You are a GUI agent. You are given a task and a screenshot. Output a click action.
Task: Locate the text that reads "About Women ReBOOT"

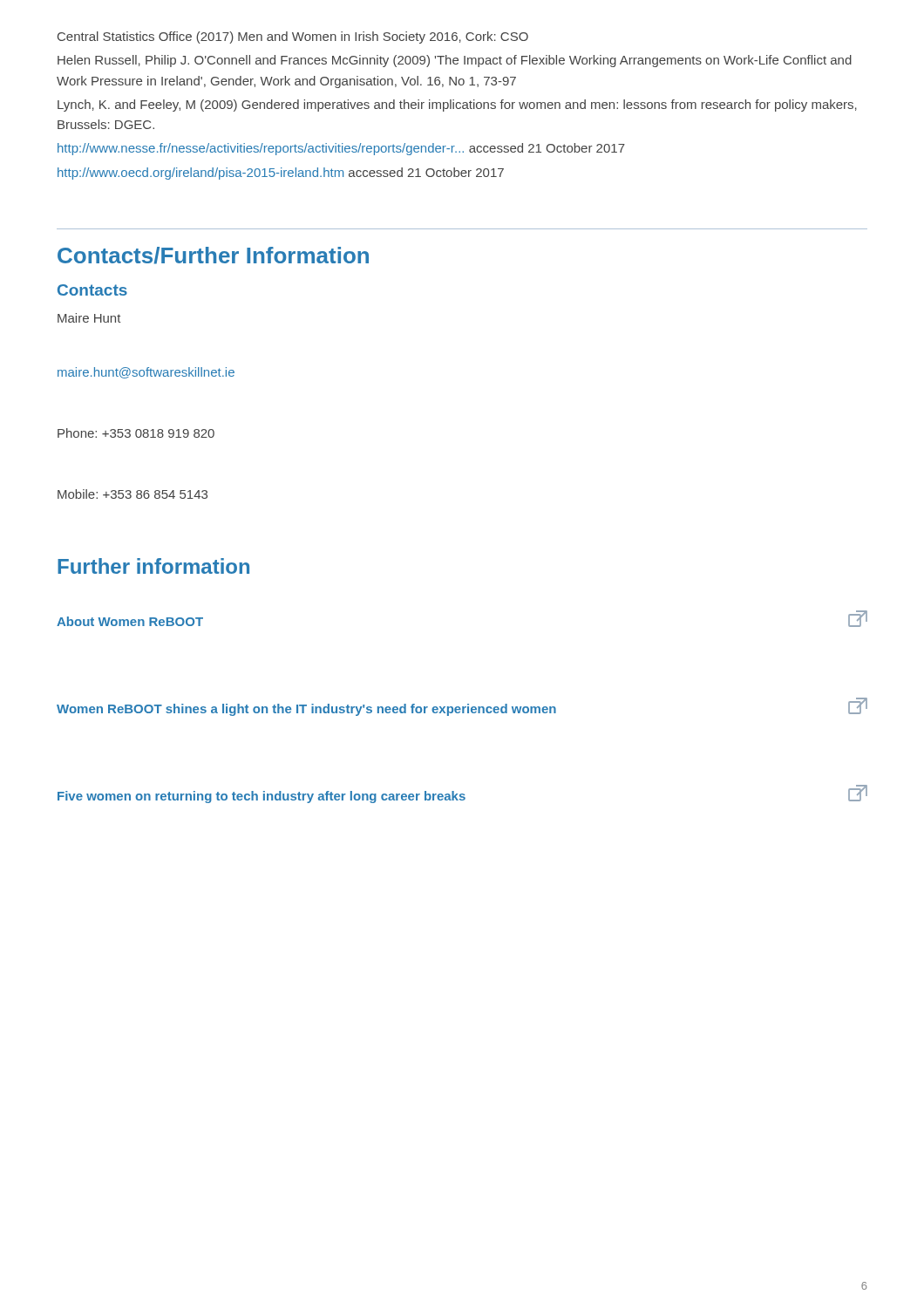133,620
